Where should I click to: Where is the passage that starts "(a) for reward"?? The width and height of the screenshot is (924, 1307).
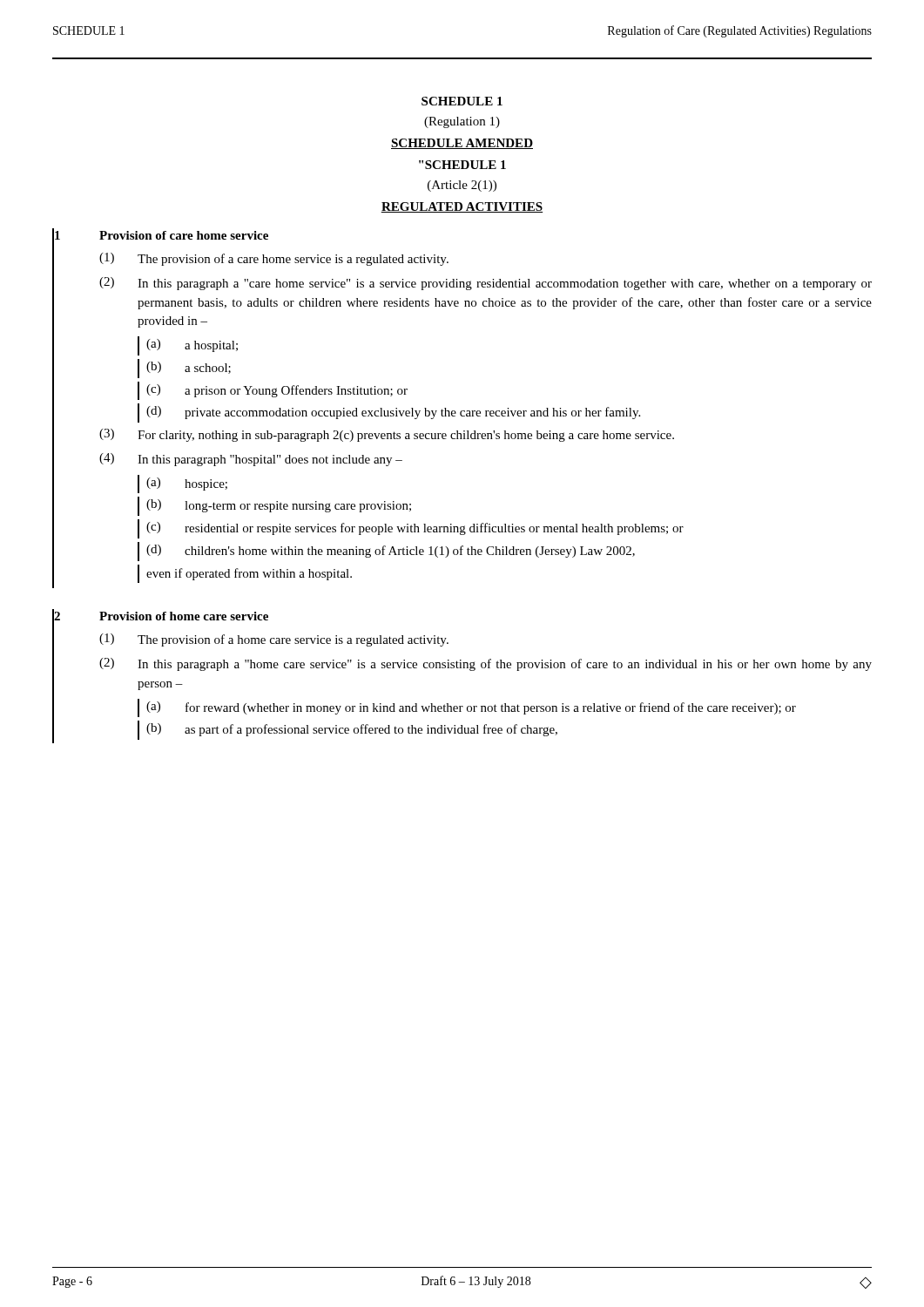click(x=506, y=708)
